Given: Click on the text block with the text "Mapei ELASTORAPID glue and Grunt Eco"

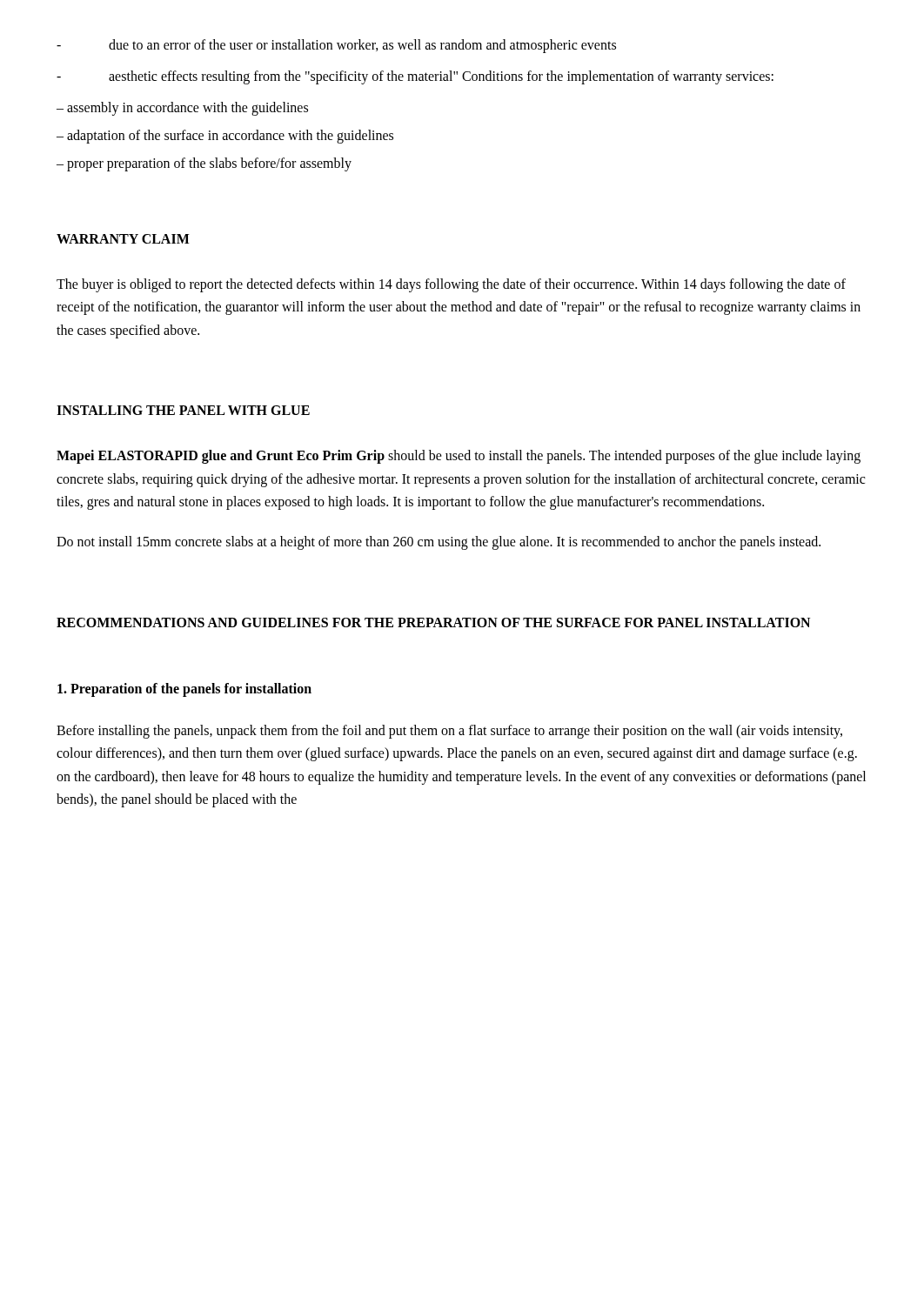Looking at the screenshot, I should pyautogui.click(x=461, y=479).
